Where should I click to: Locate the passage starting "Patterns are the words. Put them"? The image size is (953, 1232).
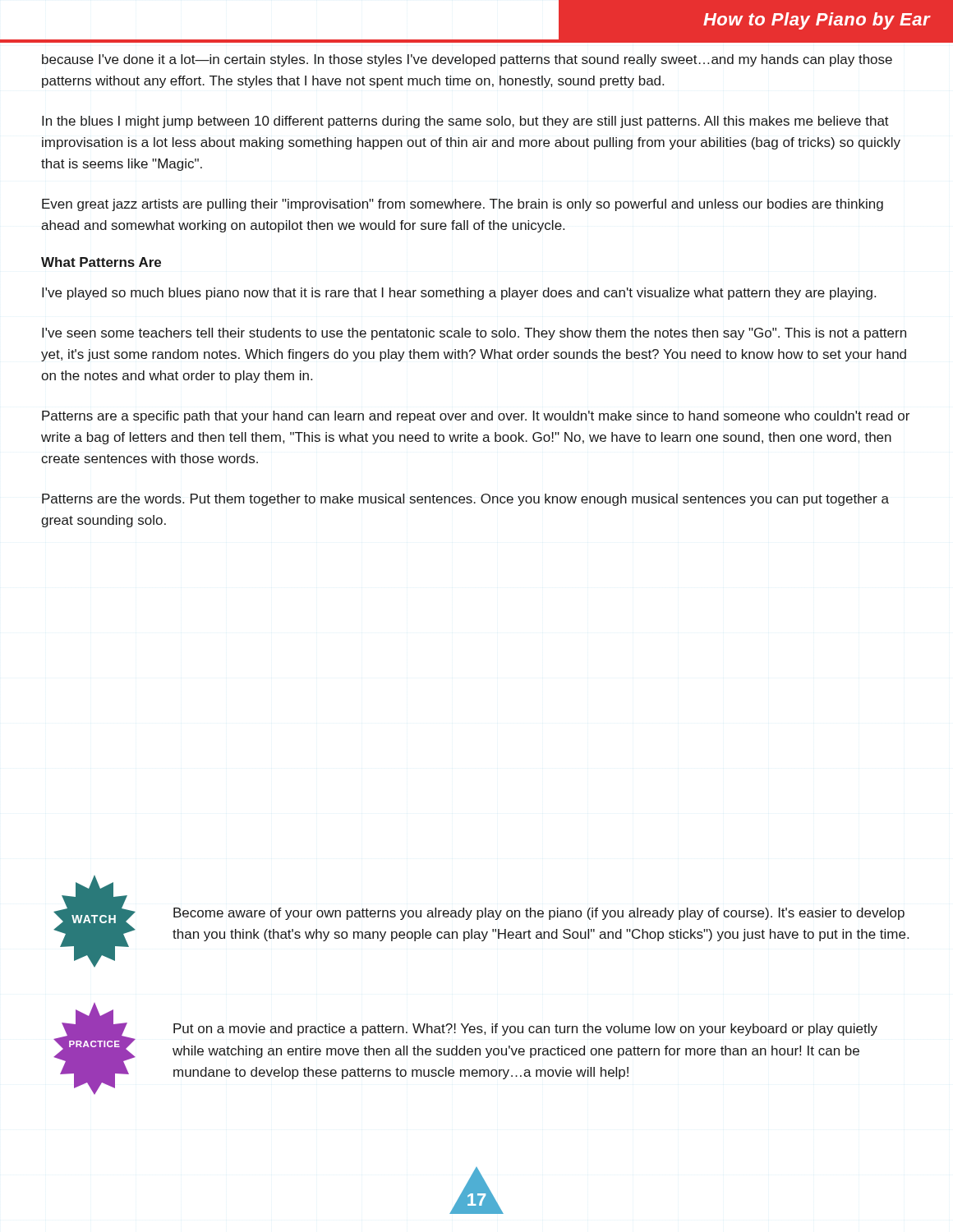point(465,510)
